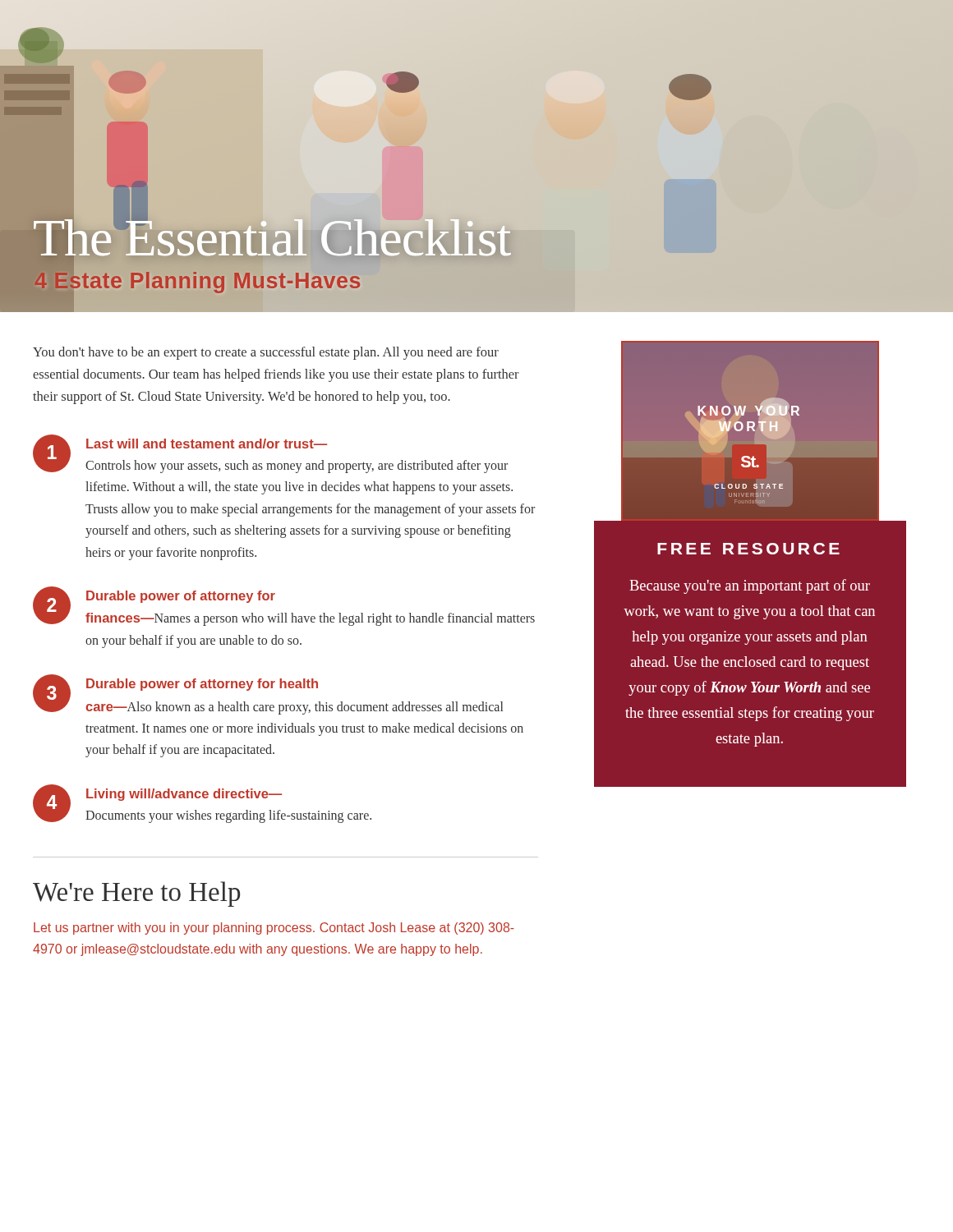Click where it says "FREE RESOURCE"
953x1232 pixels.
(x=750, y=549)
